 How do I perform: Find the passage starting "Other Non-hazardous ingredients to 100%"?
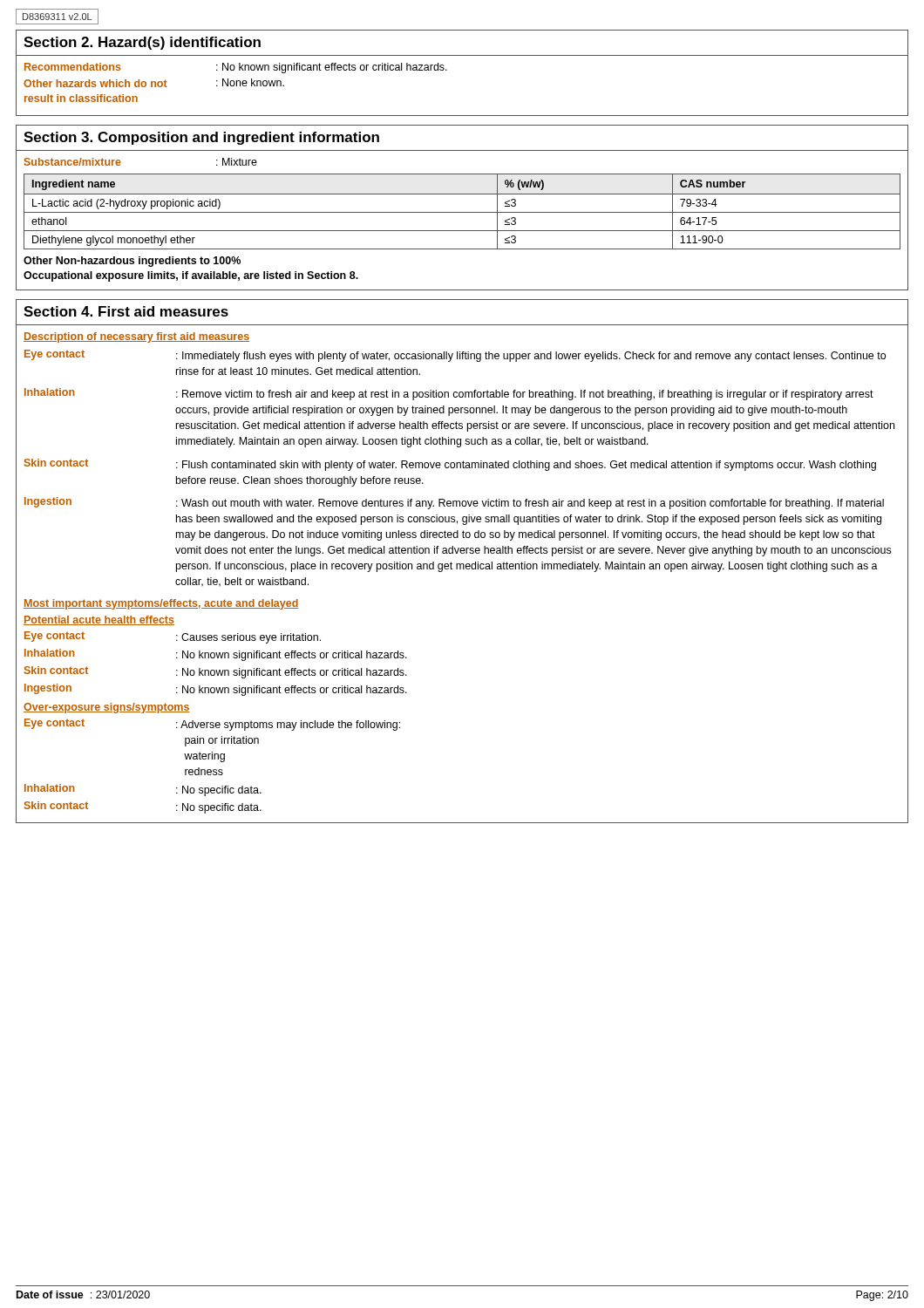(132, 260)
